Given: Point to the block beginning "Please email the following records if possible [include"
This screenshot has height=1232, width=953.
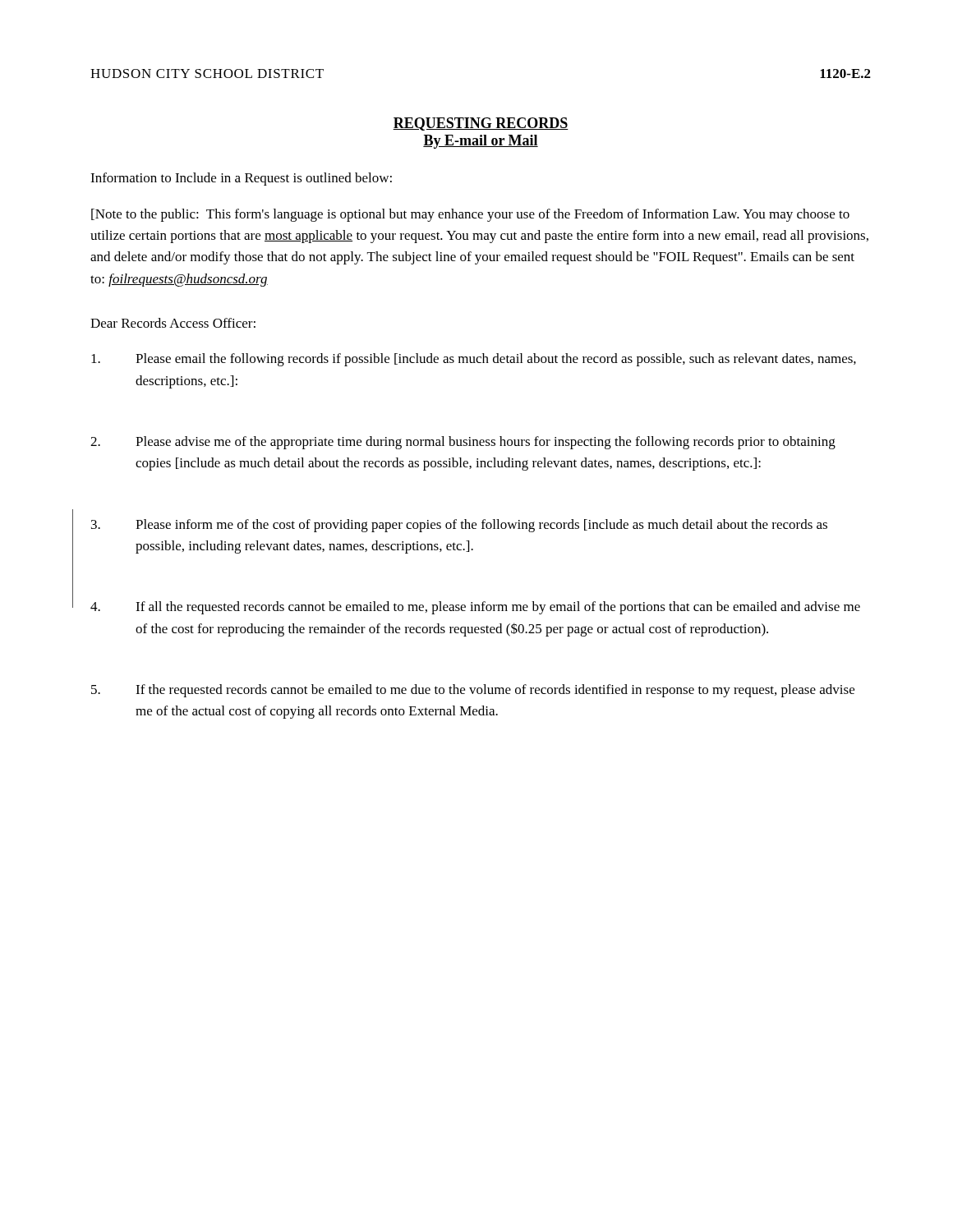Looking at the screenshot, I should (x=481, y=370).
